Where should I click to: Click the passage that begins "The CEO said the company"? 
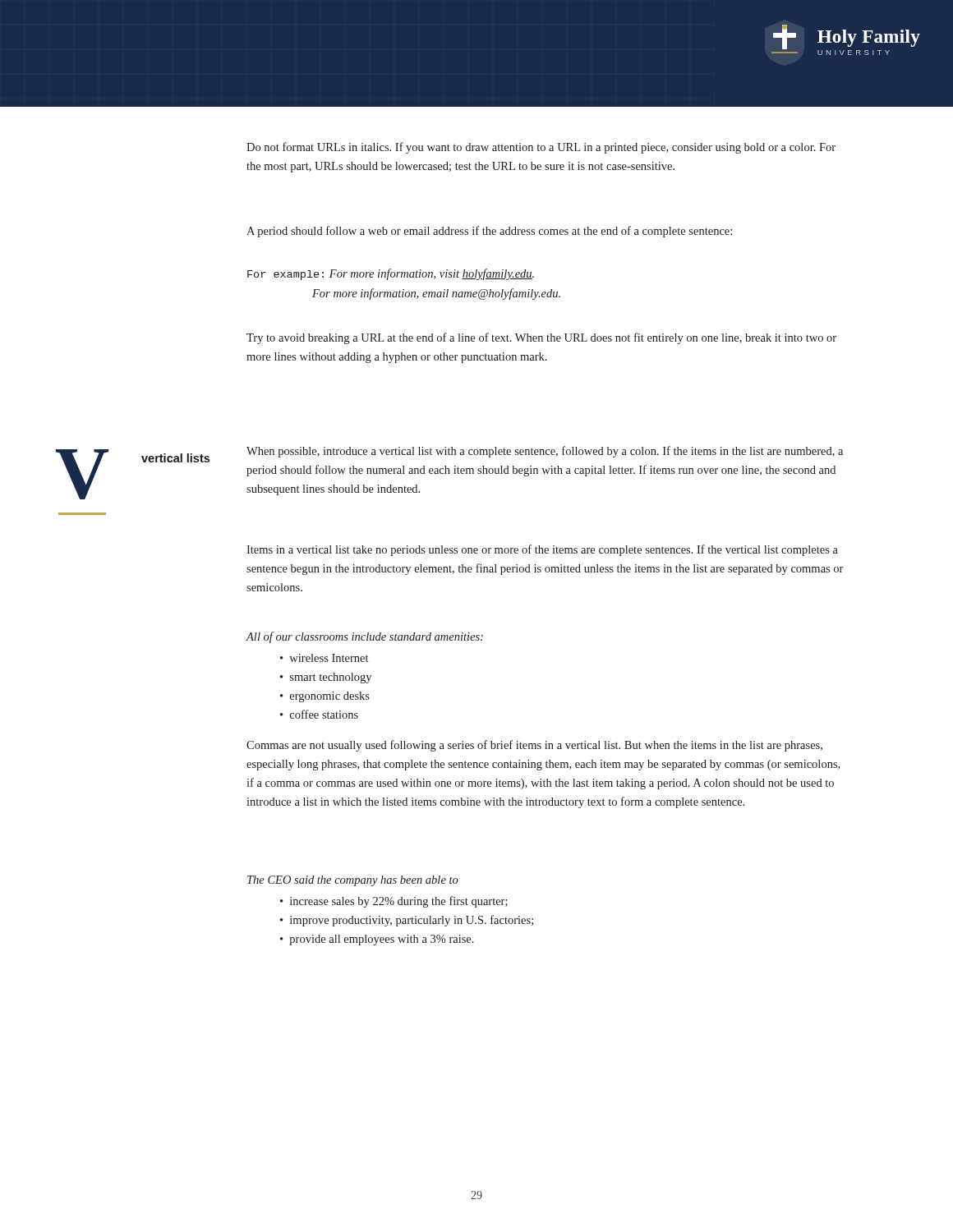click(352, 880)
